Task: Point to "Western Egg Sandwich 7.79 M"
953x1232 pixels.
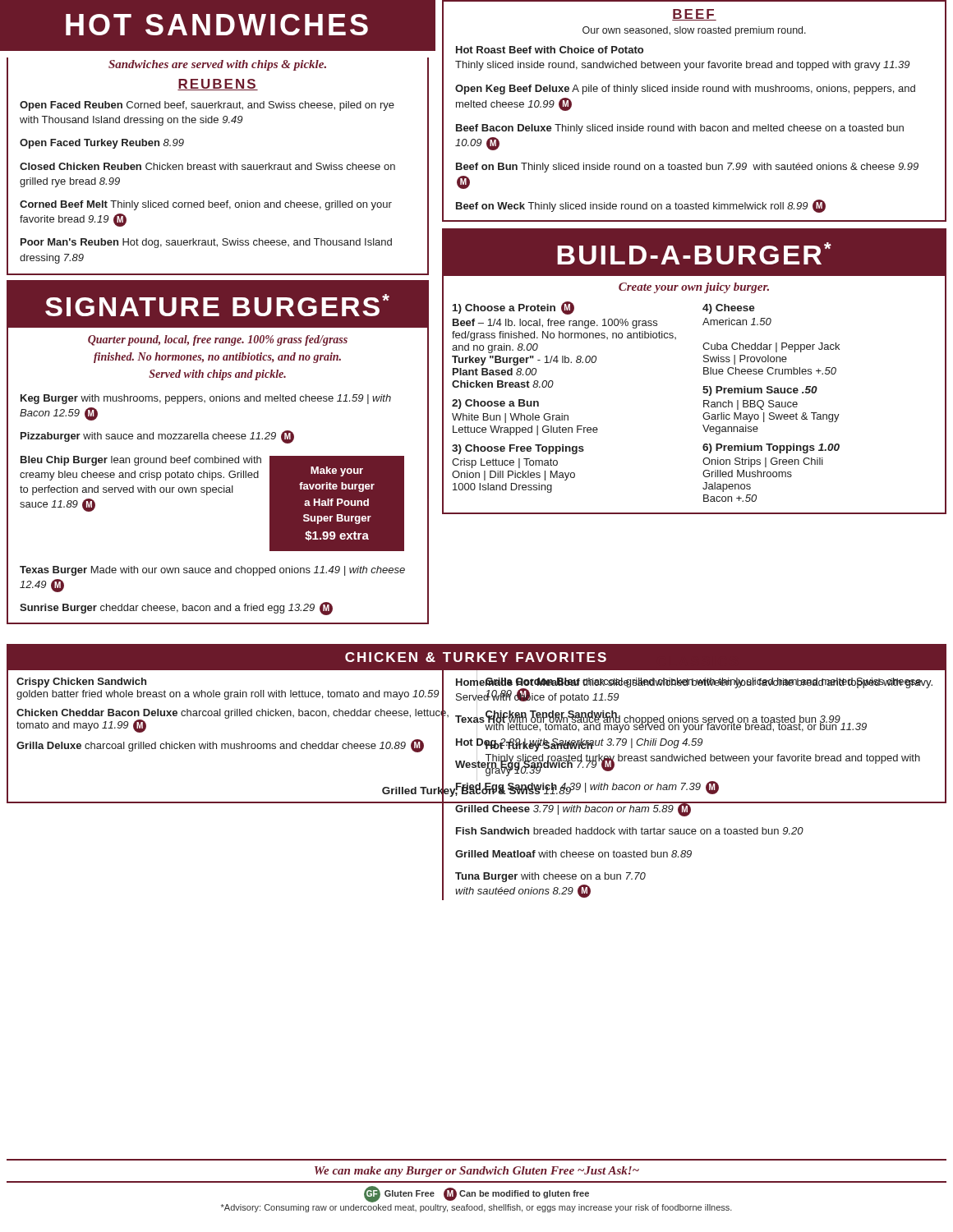Action: click(x=535, y=765)
